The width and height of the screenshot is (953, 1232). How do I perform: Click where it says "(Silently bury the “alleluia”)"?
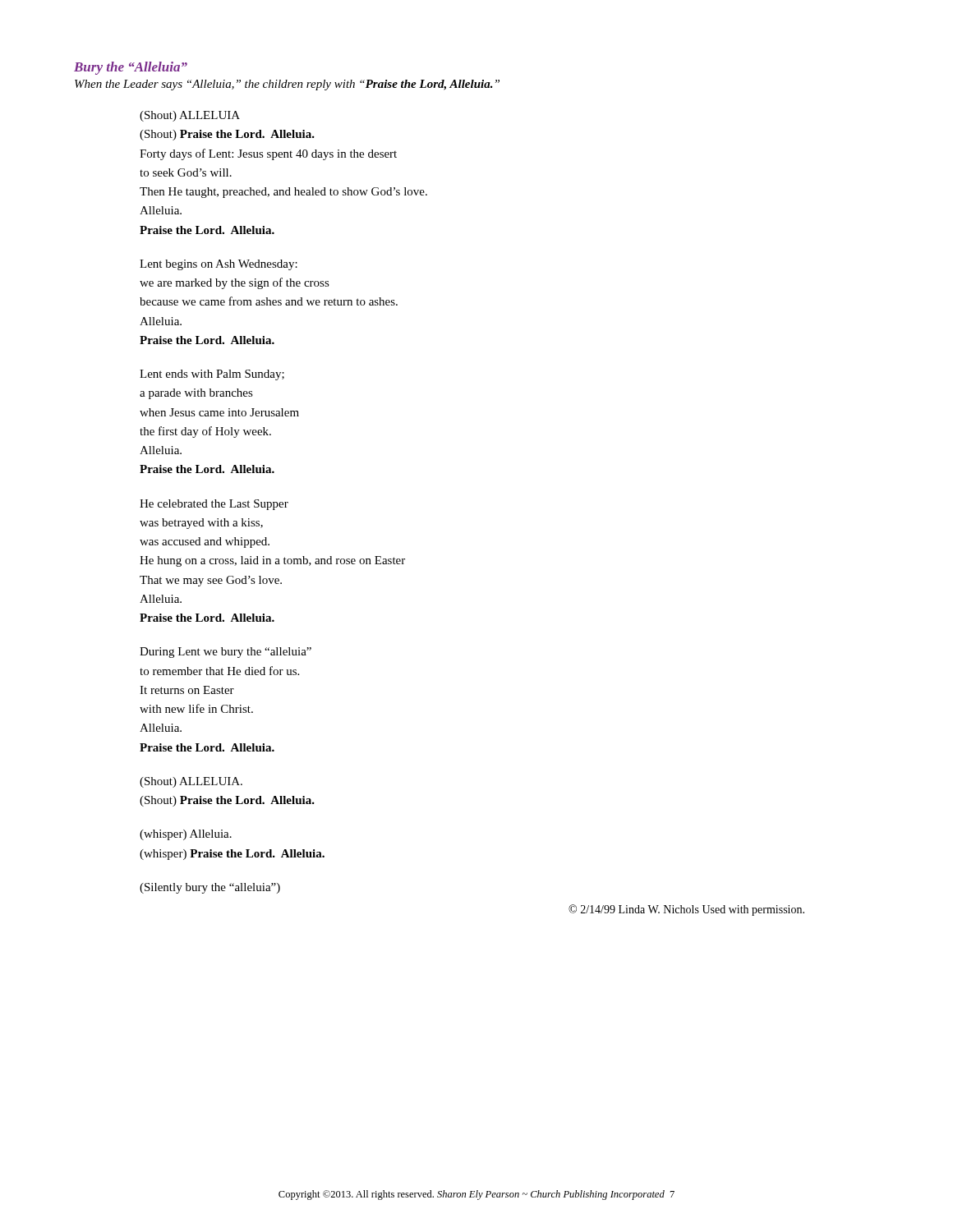210,888
